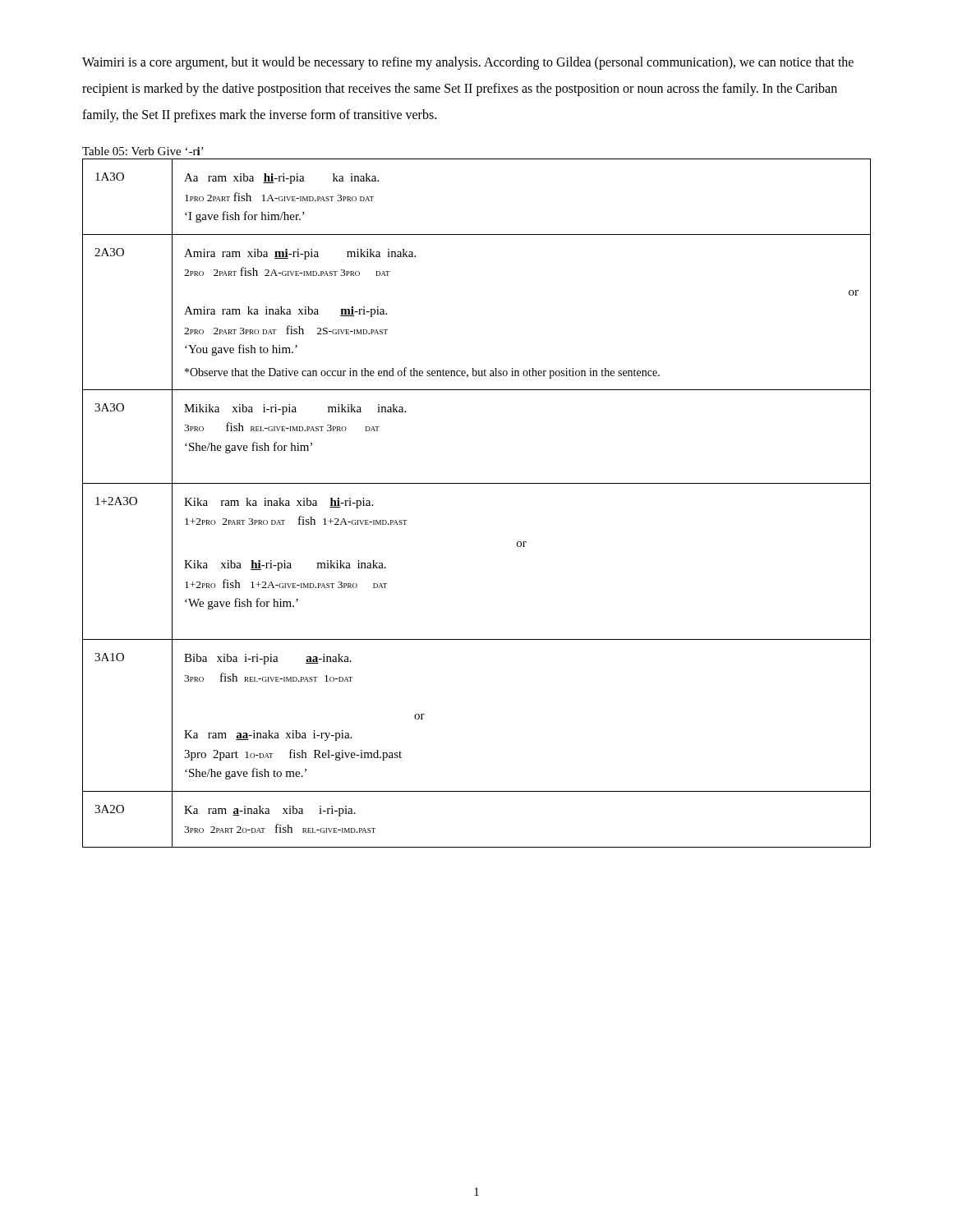Locate the text "Table 05: Verb Give ‘-ri’"
The image size is (953, 1232).
[143, 151]
